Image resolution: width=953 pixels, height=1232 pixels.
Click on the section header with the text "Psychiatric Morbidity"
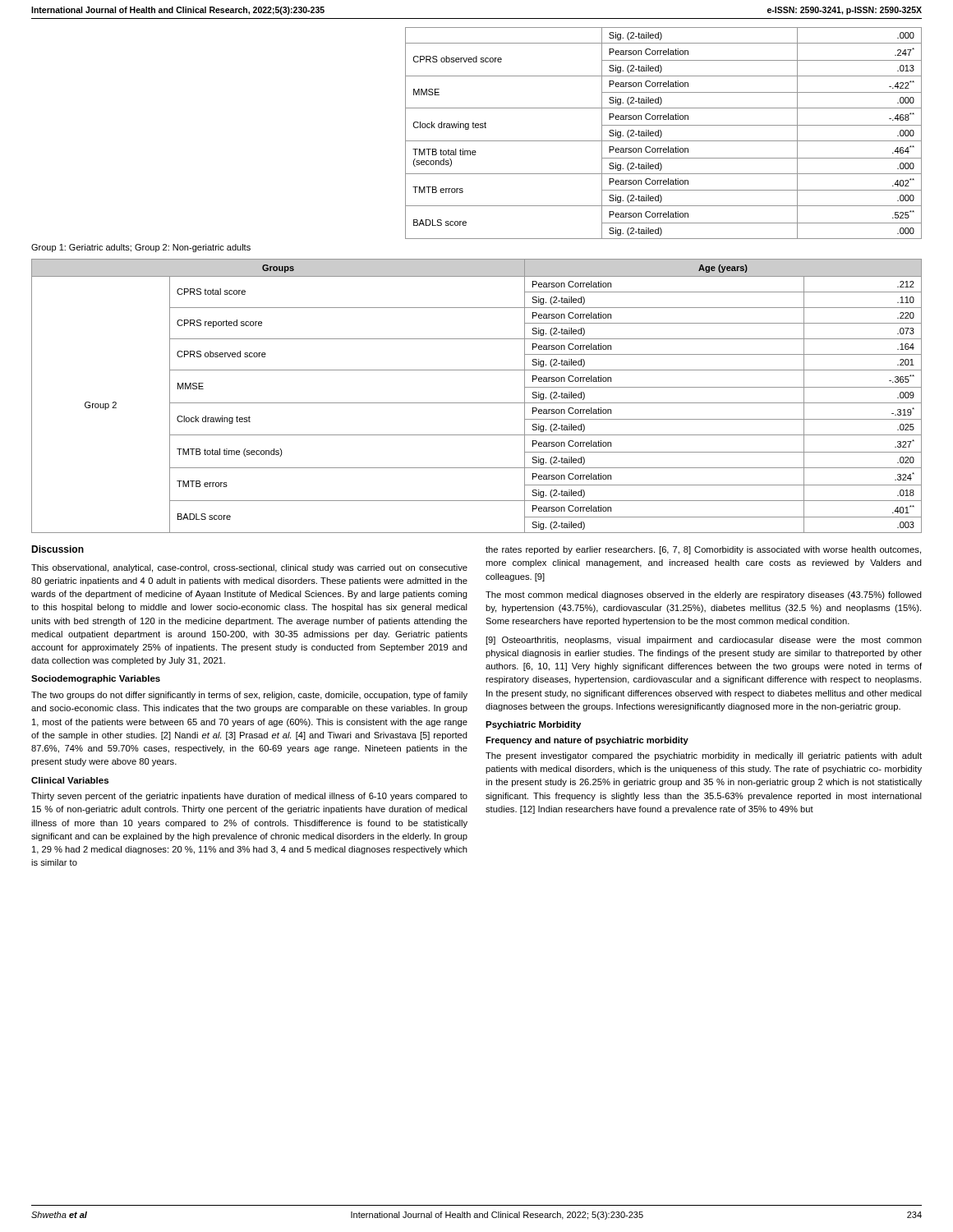[533, 724]
